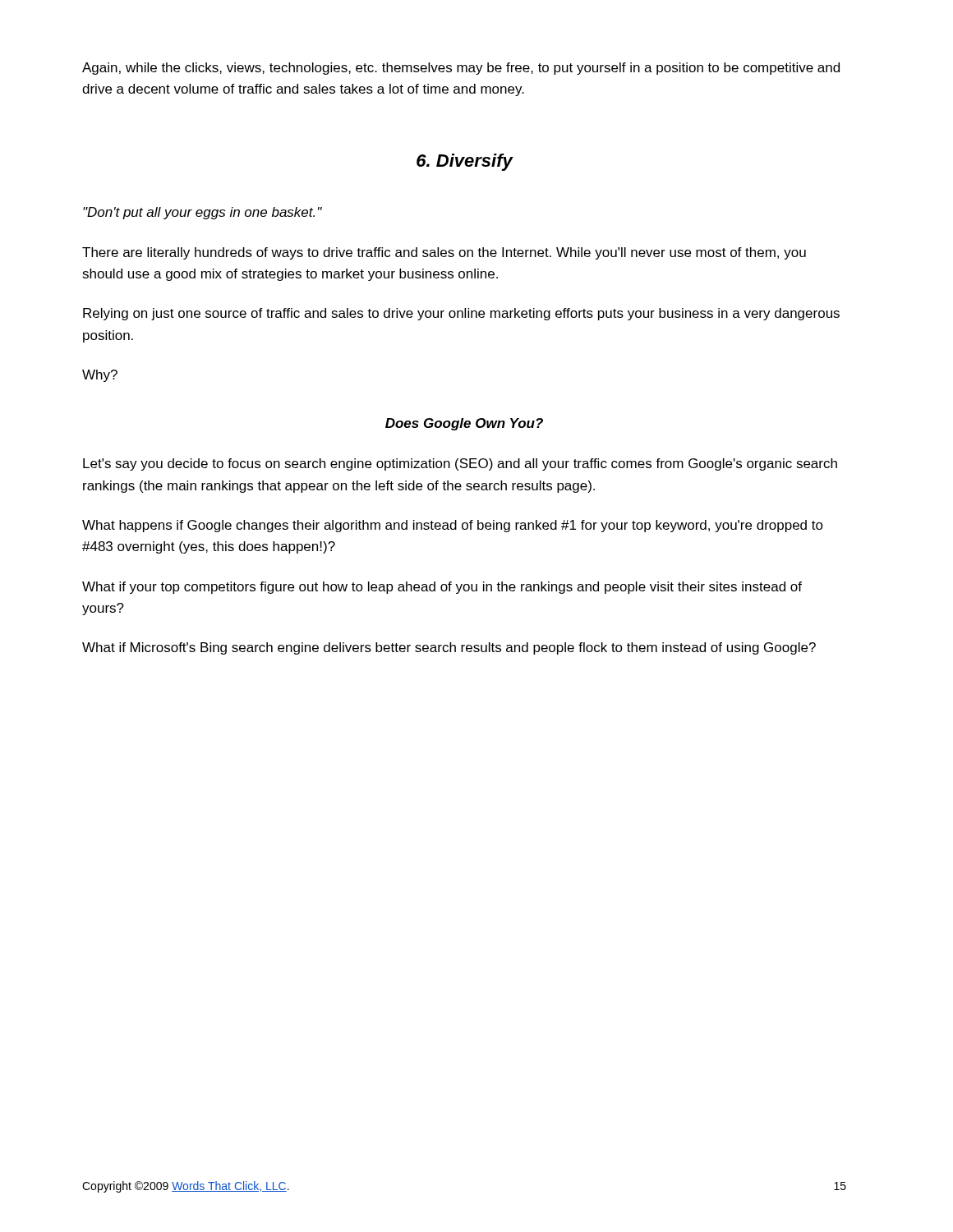The height and width of the screenshot is (1232, 953).
Task: Find the element starting "Relying on just one source of"
Action: coord(461,324)
